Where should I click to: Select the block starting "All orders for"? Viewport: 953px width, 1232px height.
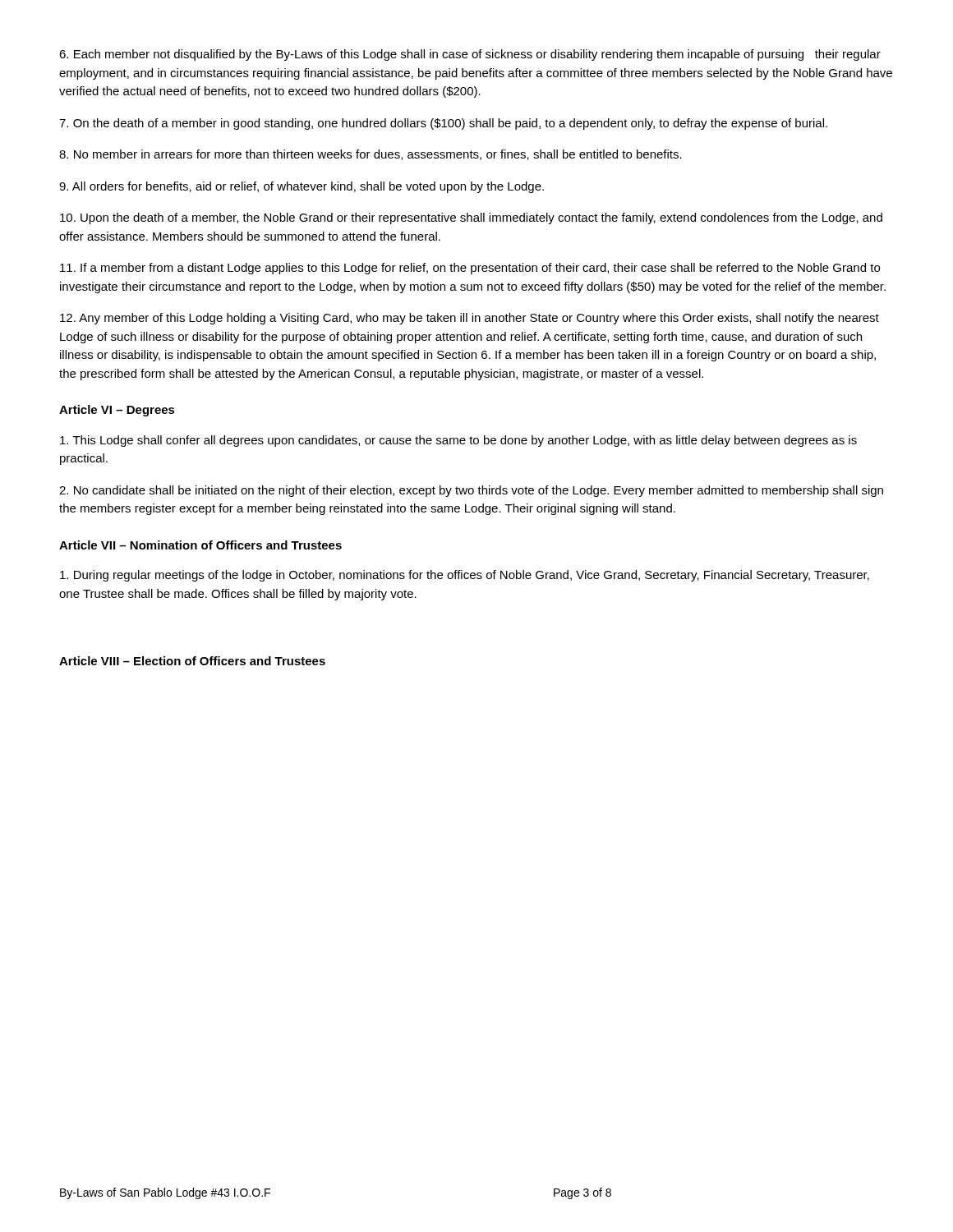(x=302, y=186)
